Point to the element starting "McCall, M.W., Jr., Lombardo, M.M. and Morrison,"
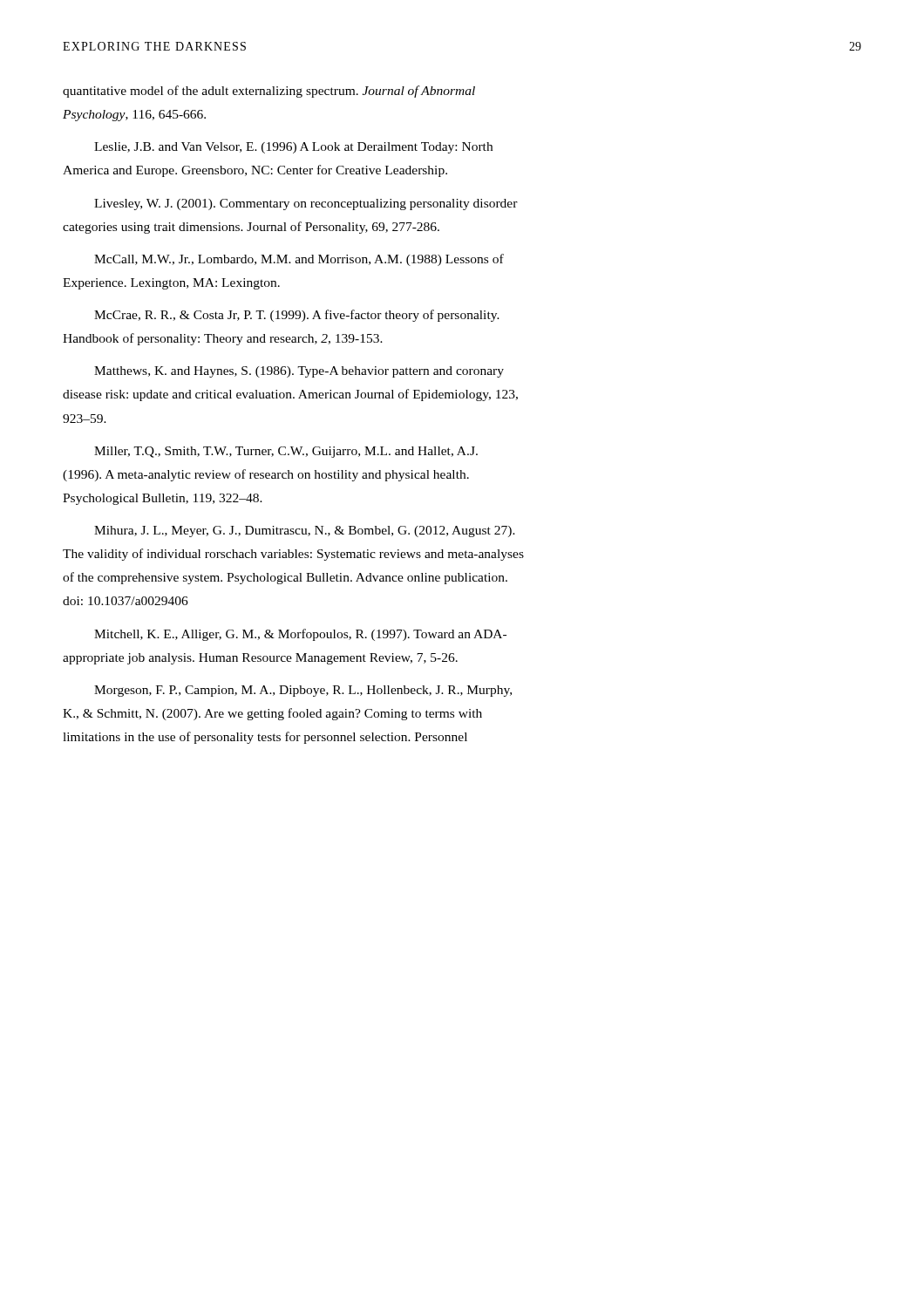This screenshot has height=1308, width=924. [x=462, y=270]
